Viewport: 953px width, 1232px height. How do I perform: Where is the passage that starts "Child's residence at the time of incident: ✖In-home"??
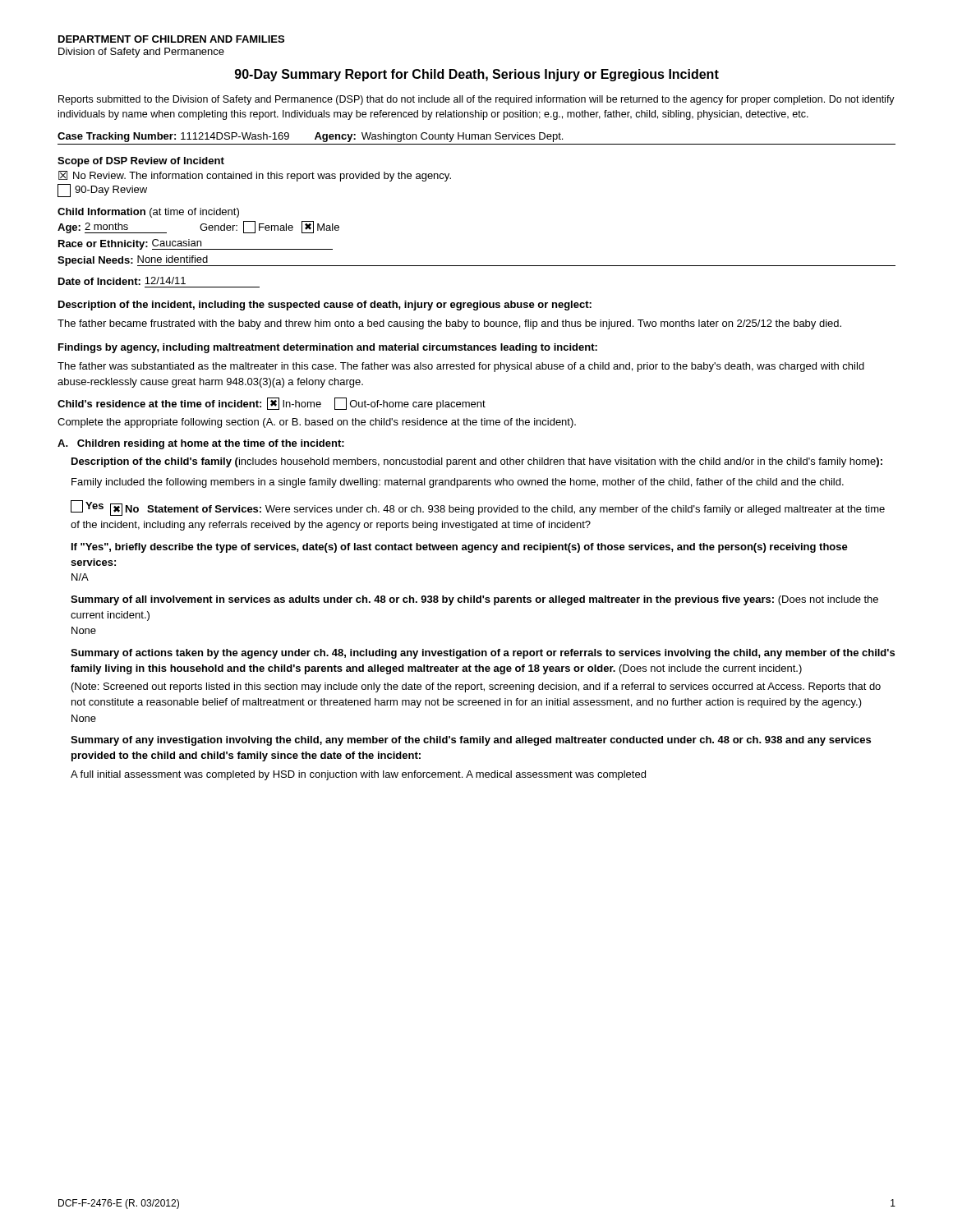coord(271,404)
